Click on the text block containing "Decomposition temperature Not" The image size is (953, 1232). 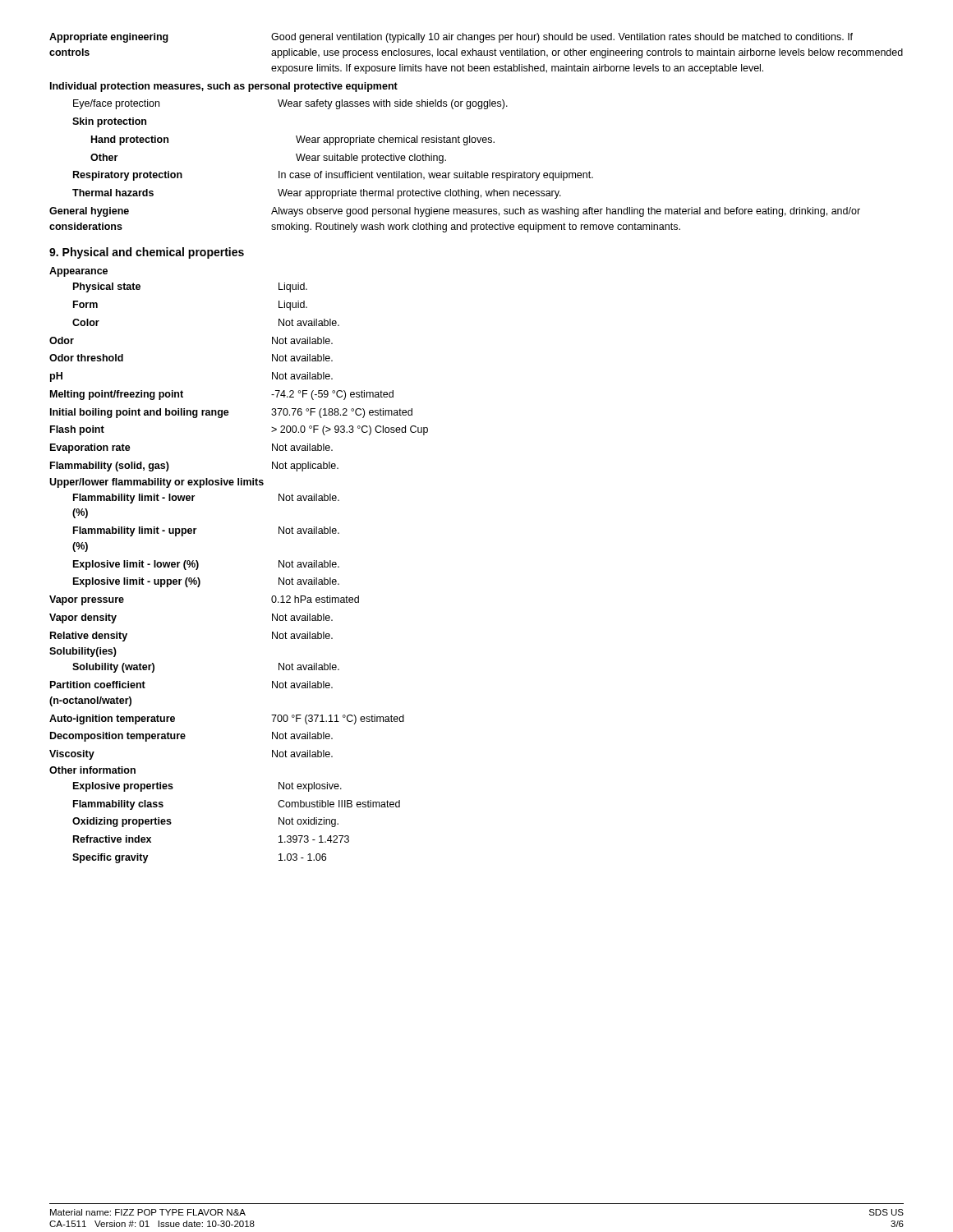click(x=120, y=736)
